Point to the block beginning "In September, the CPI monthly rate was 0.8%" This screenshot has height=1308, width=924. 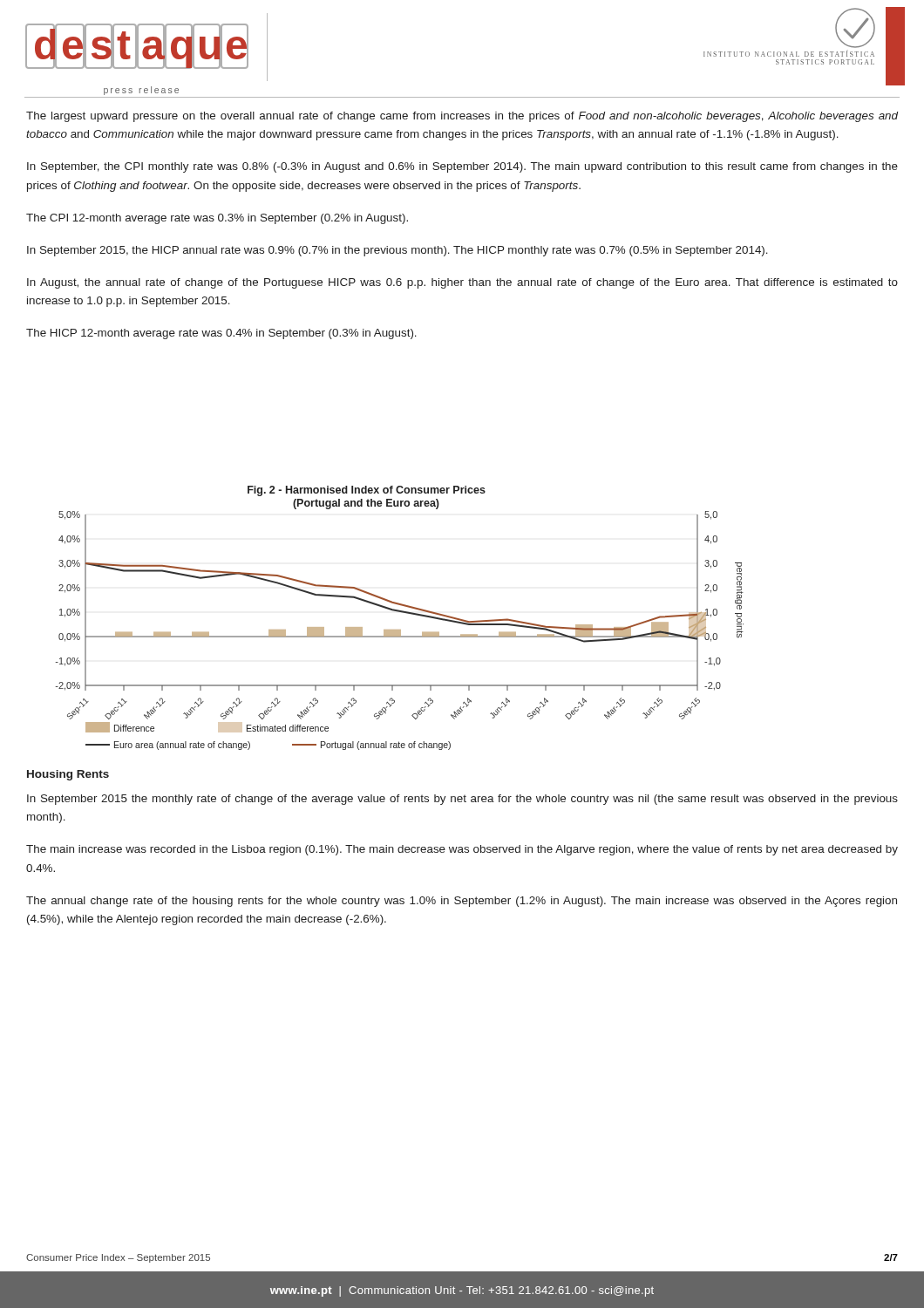462,176
